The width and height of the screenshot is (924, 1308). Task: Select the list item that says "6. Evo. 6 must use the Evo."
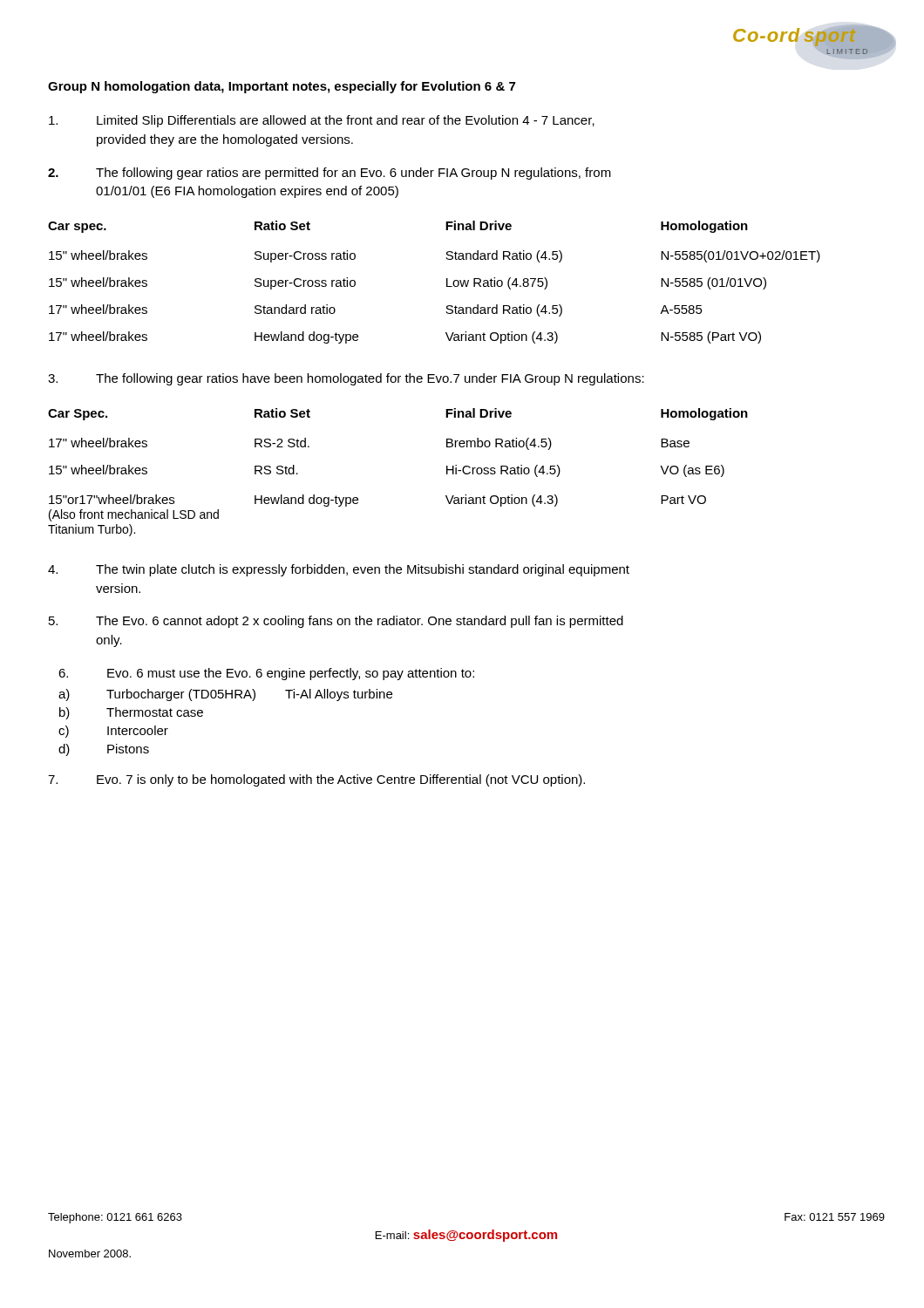(466, 673)
